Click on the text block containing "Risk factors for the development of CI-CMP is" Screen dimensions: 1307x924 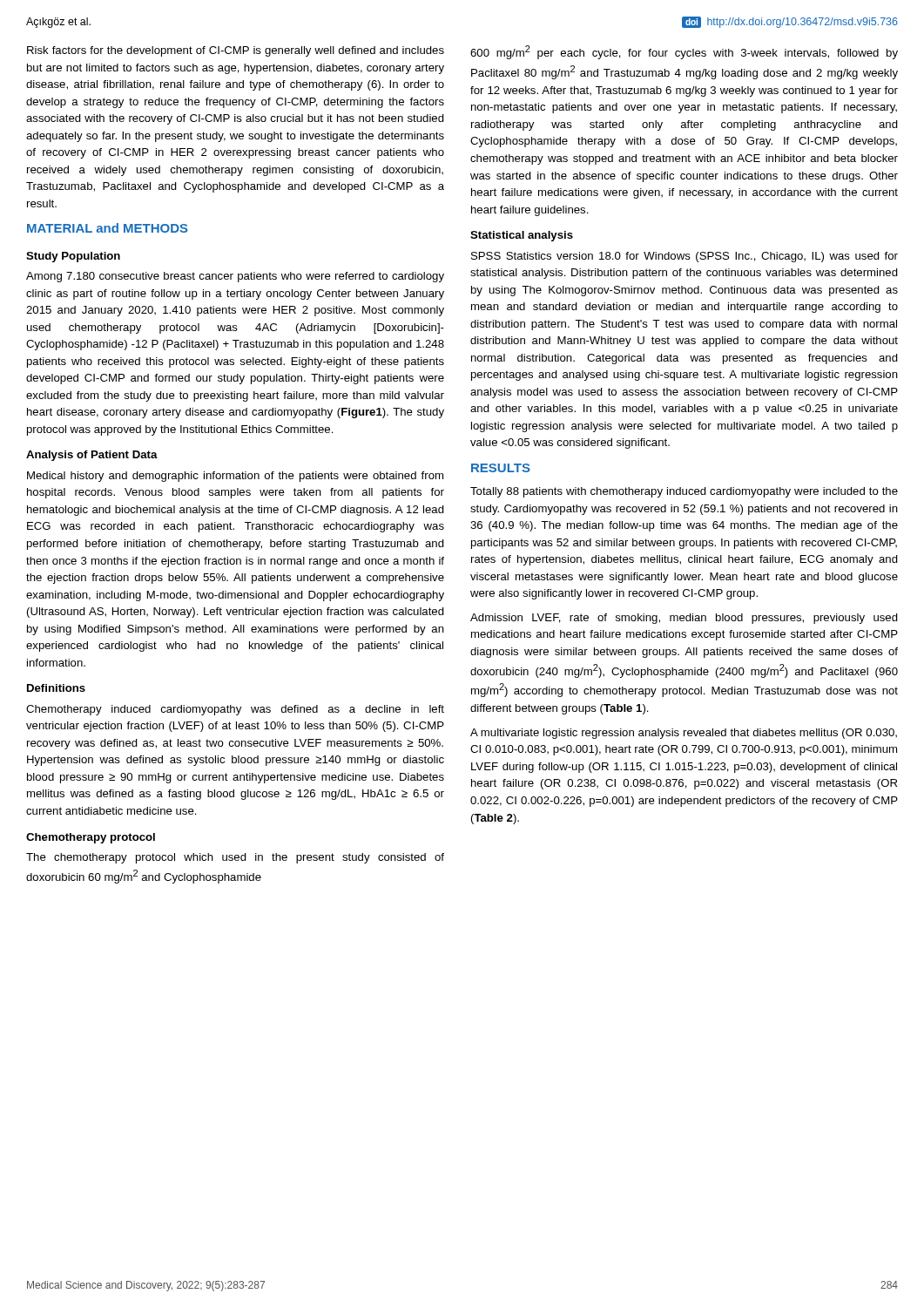[235, 127]
